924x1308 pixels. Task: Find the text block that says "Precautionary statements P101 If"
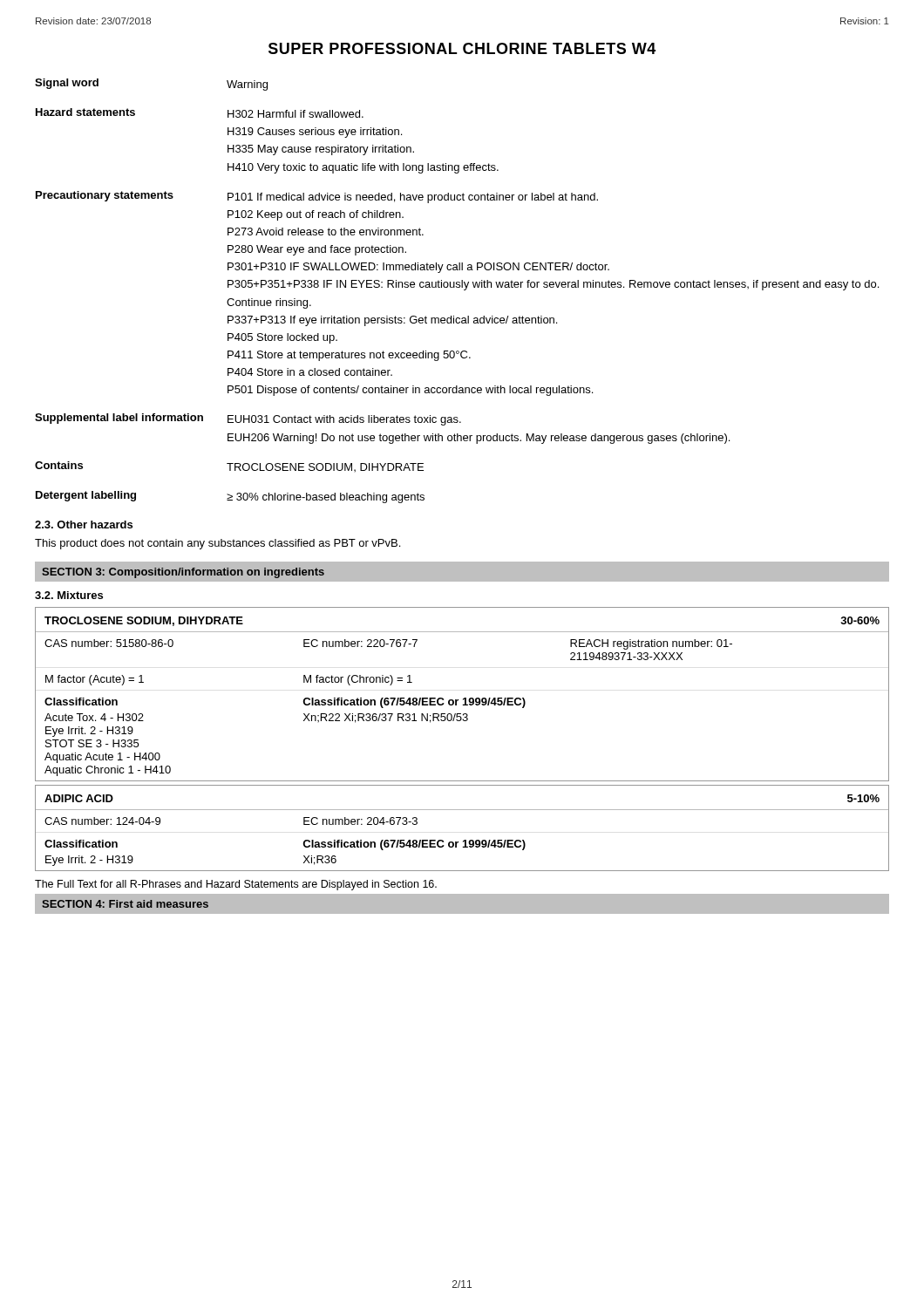tap(462, 293)
